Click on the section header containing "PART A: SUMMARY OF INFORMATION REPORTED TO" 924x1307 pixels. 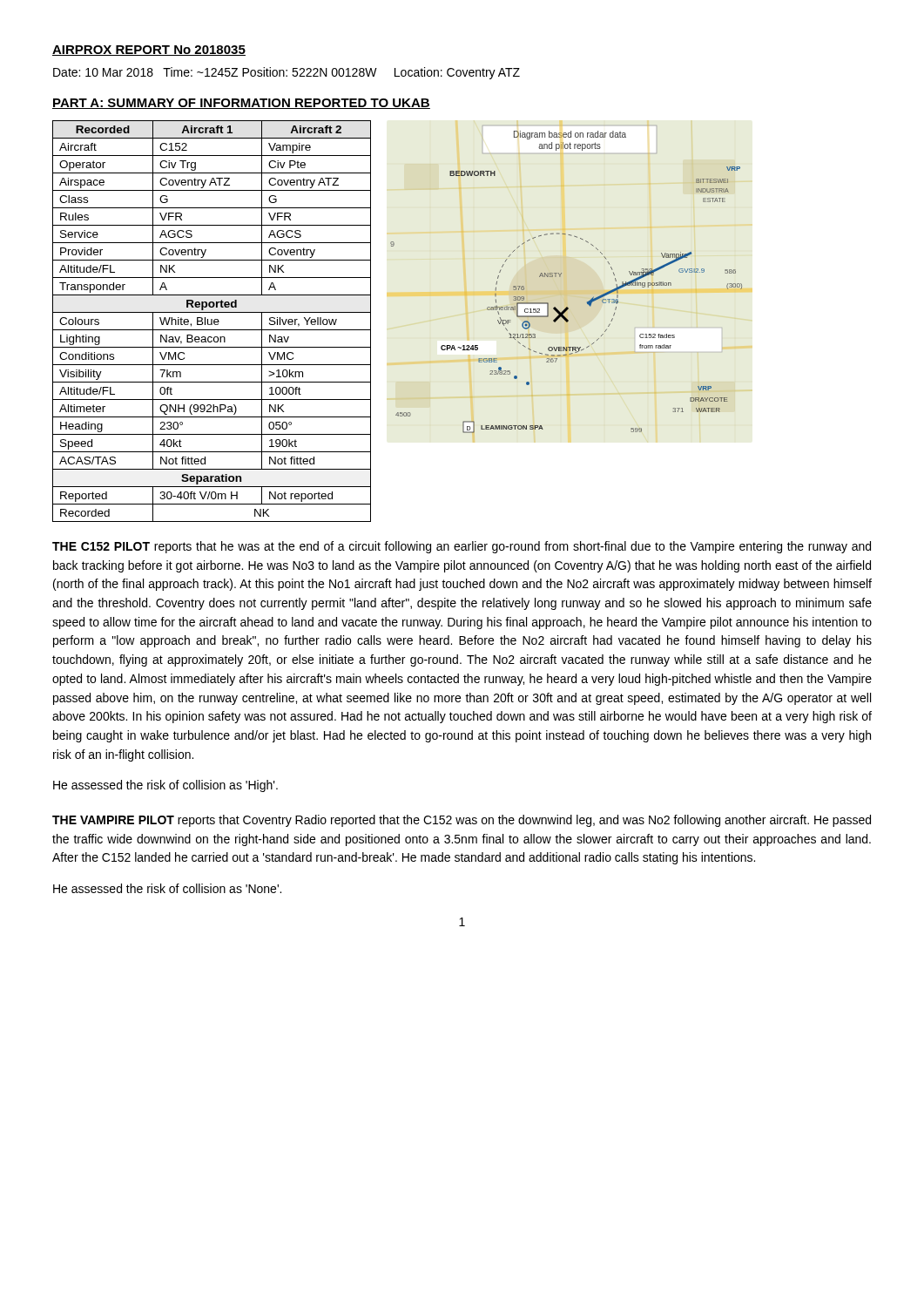241,102
